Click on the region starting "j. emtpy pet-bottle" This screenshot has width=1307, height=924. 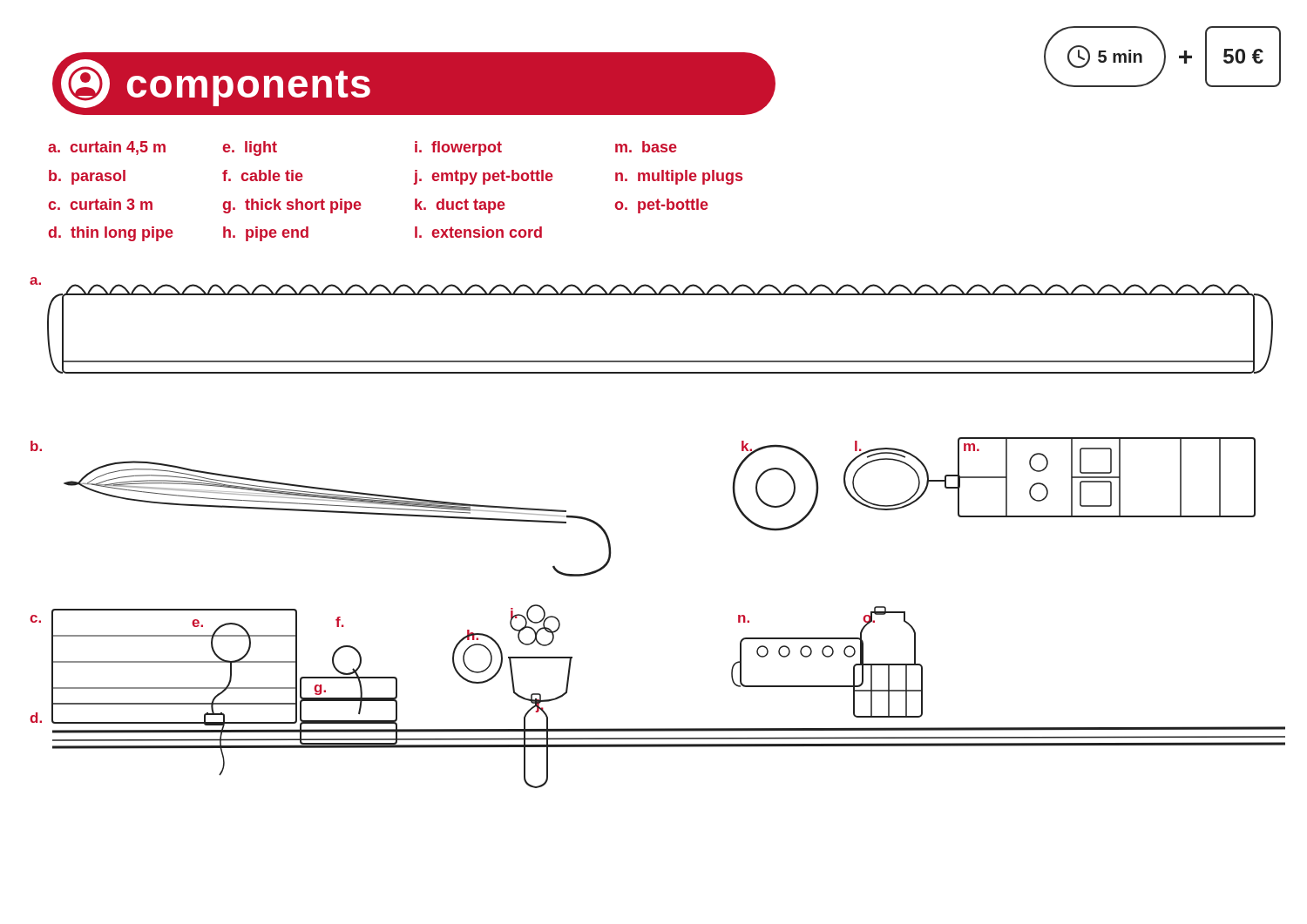484,176
